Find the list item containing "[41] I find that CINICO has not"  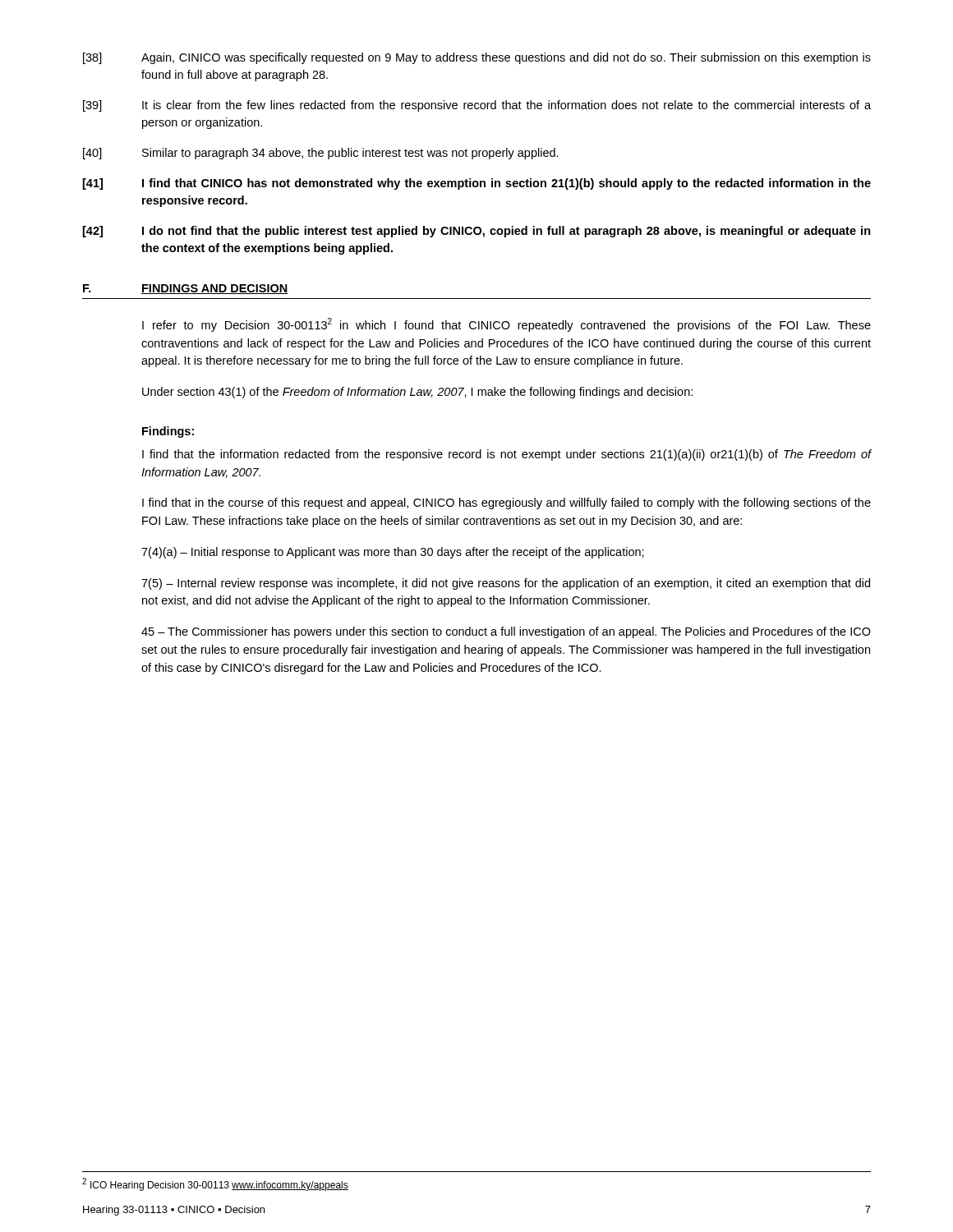[x=476, y=192]
